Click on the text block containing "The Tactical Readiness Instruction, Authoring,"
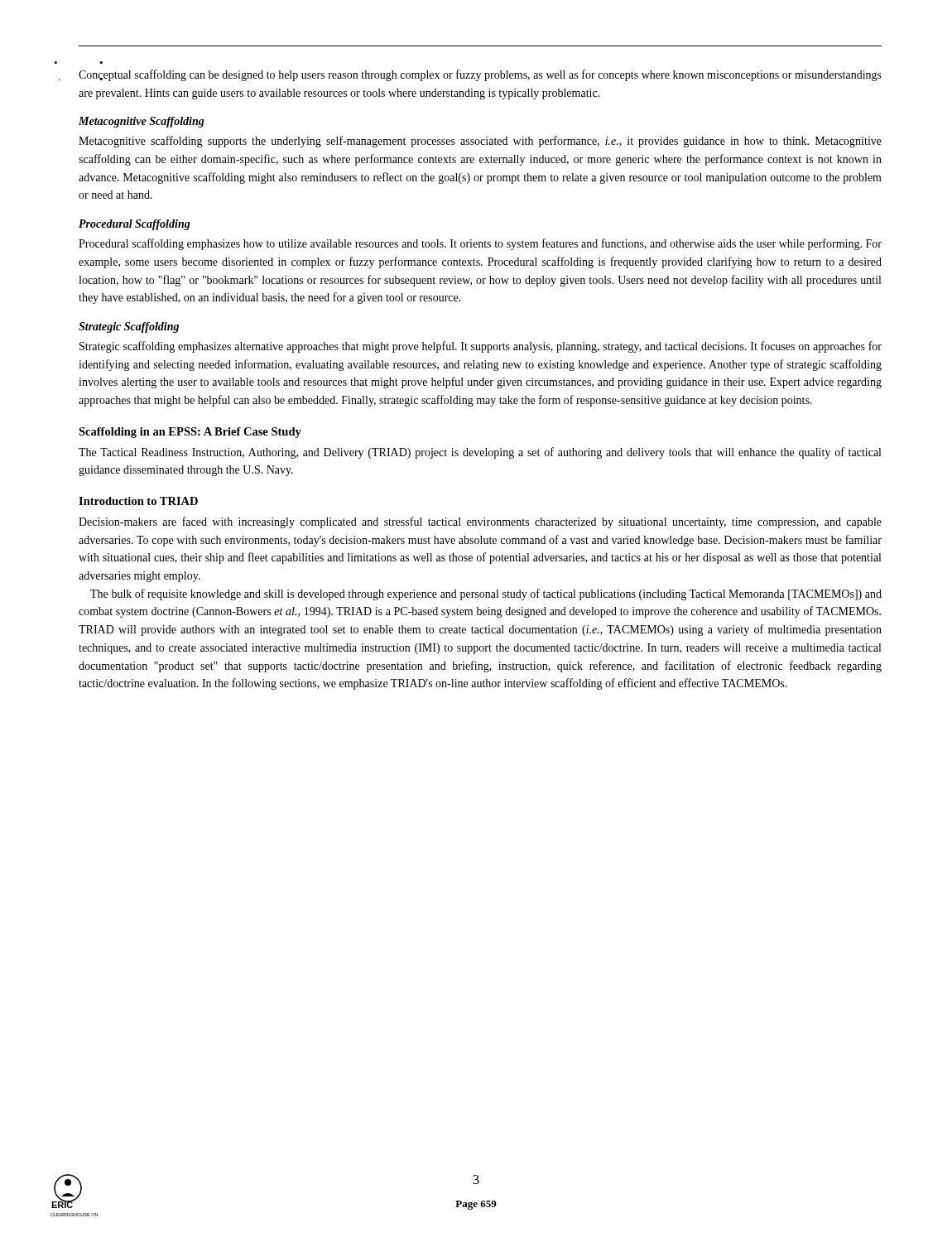 [480, 461]
